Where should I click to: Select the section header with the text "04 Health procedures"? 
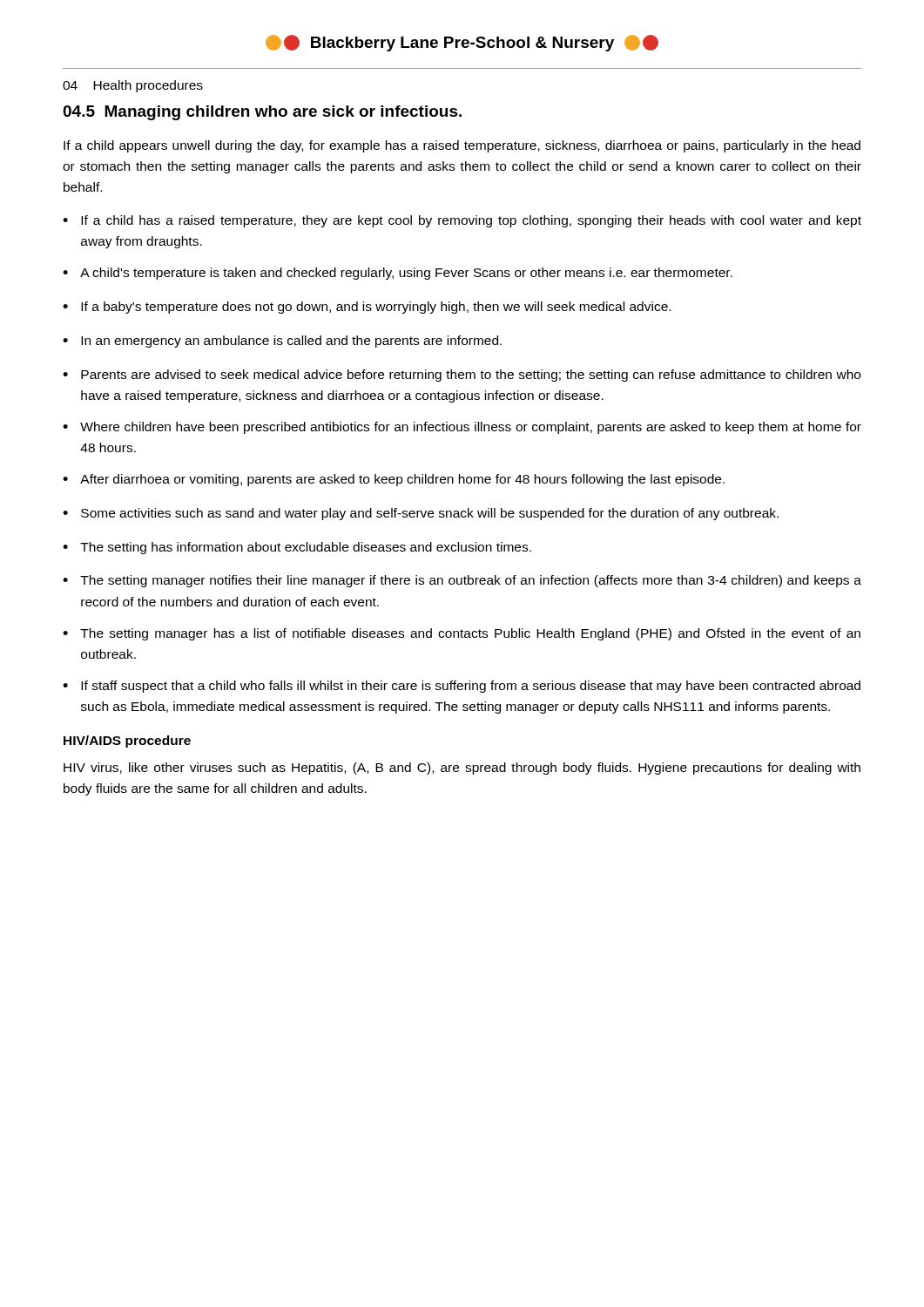pos(133,85)
